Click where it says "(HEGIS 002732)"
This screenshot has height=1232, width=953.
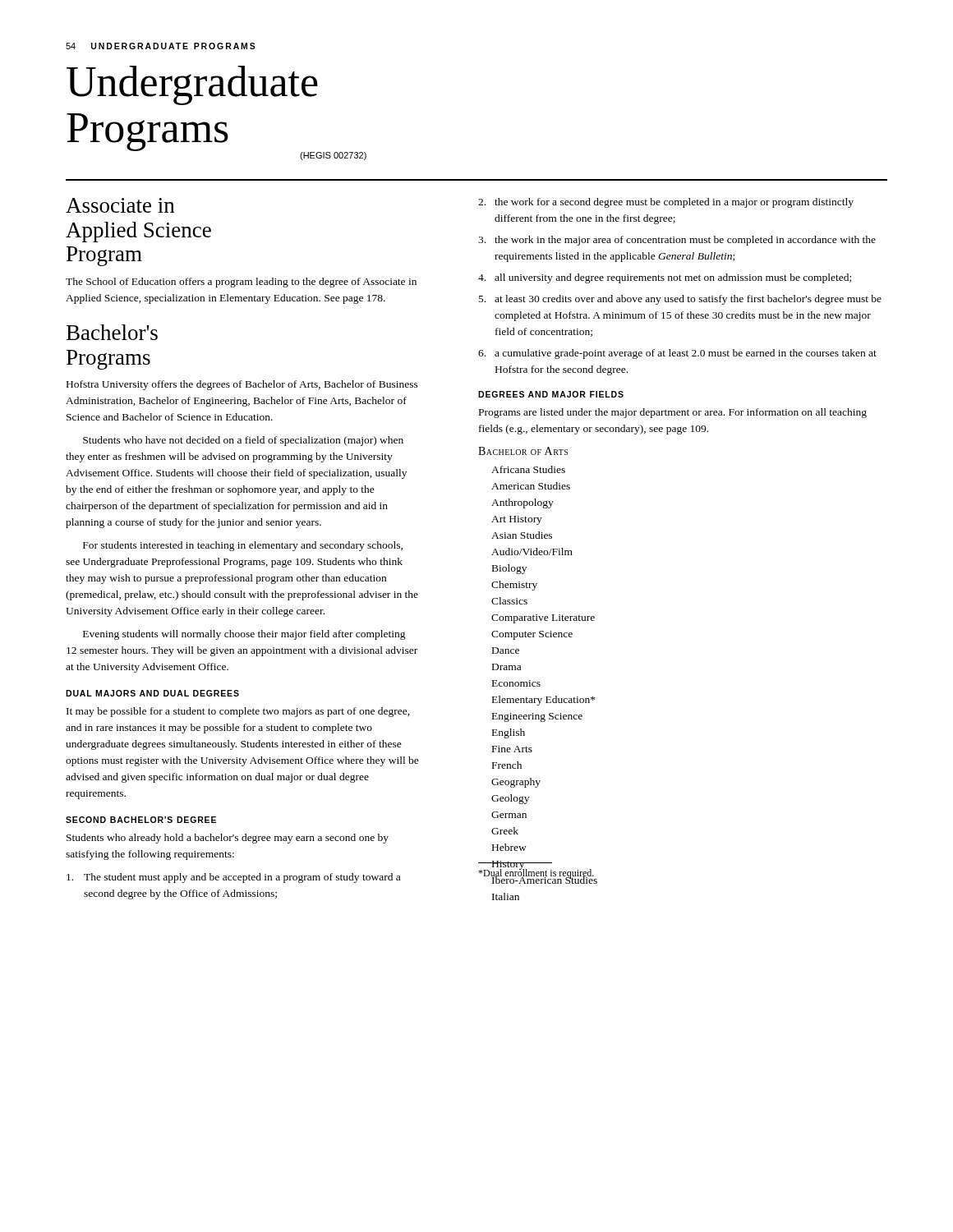[x=333, y=155]
